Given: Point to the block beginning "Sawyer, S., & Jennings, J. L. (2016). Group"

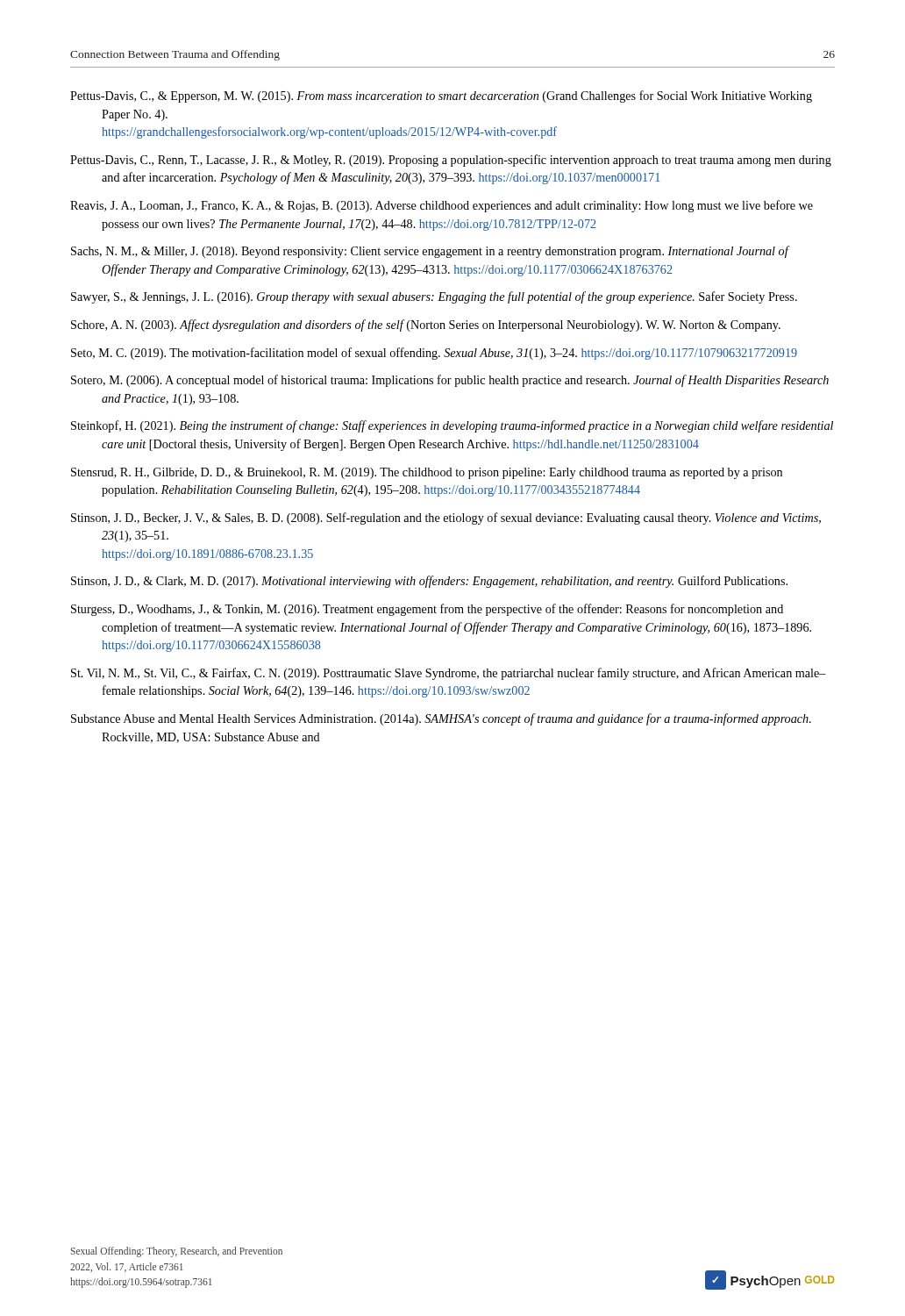Looking at the screenshot, I should pyautogui.click(x=434, y=297).
